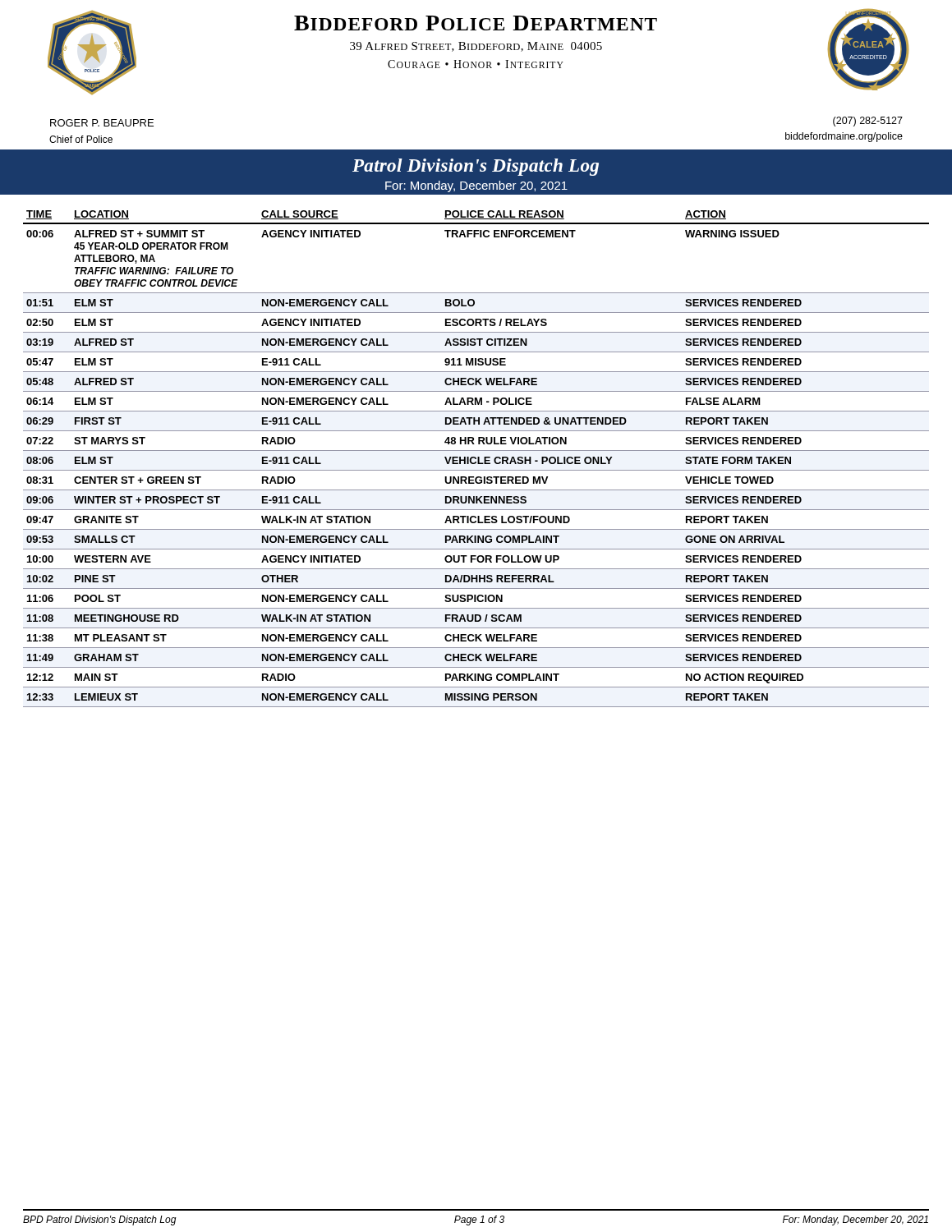Point to the region starting "Patrol Division's Dispatch Log"
Image resolution: width=952 pixels, height=1232 pixels.
476,174
